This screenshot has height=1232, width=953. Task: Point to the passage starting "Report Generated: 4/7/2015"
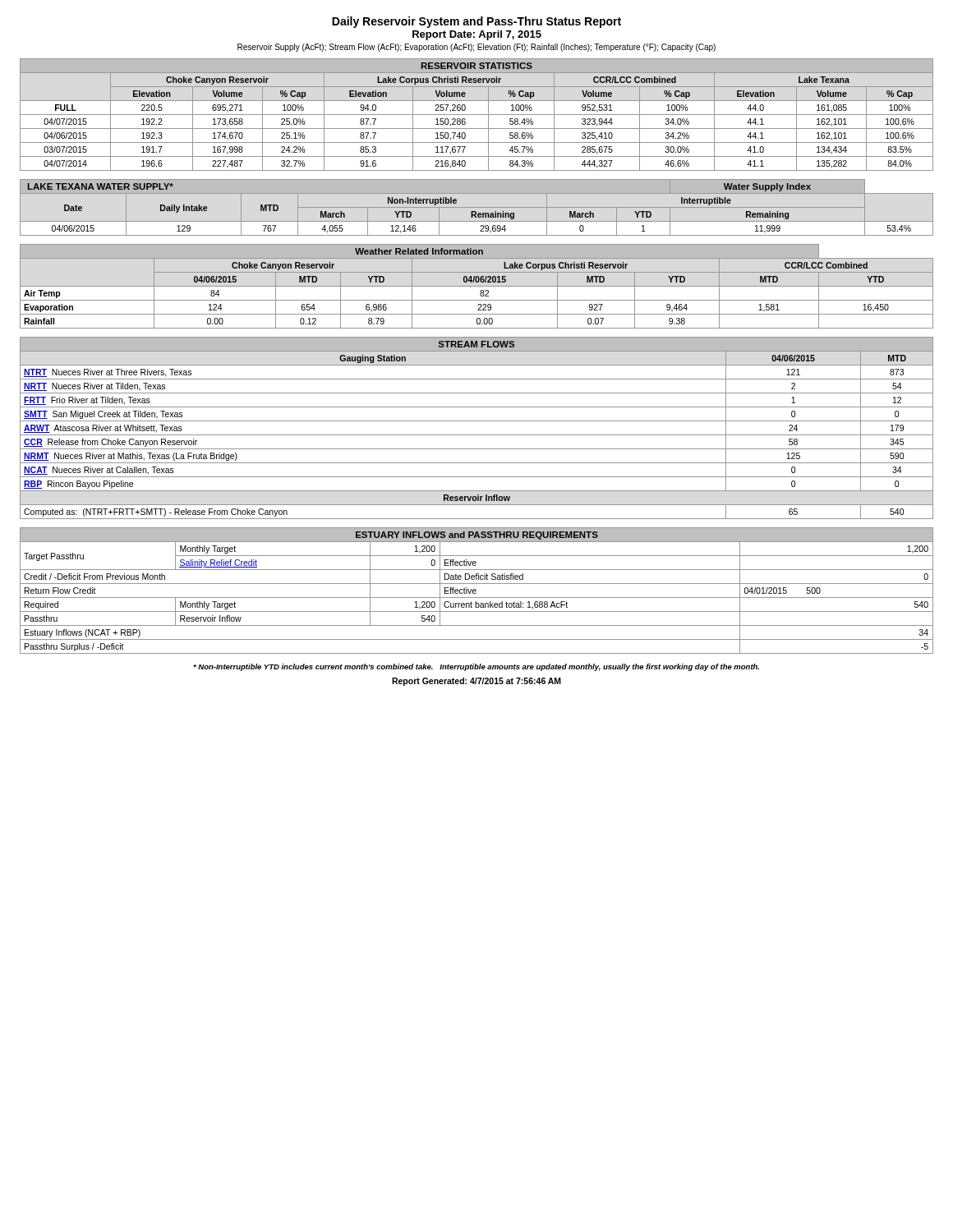coord(476,681)
